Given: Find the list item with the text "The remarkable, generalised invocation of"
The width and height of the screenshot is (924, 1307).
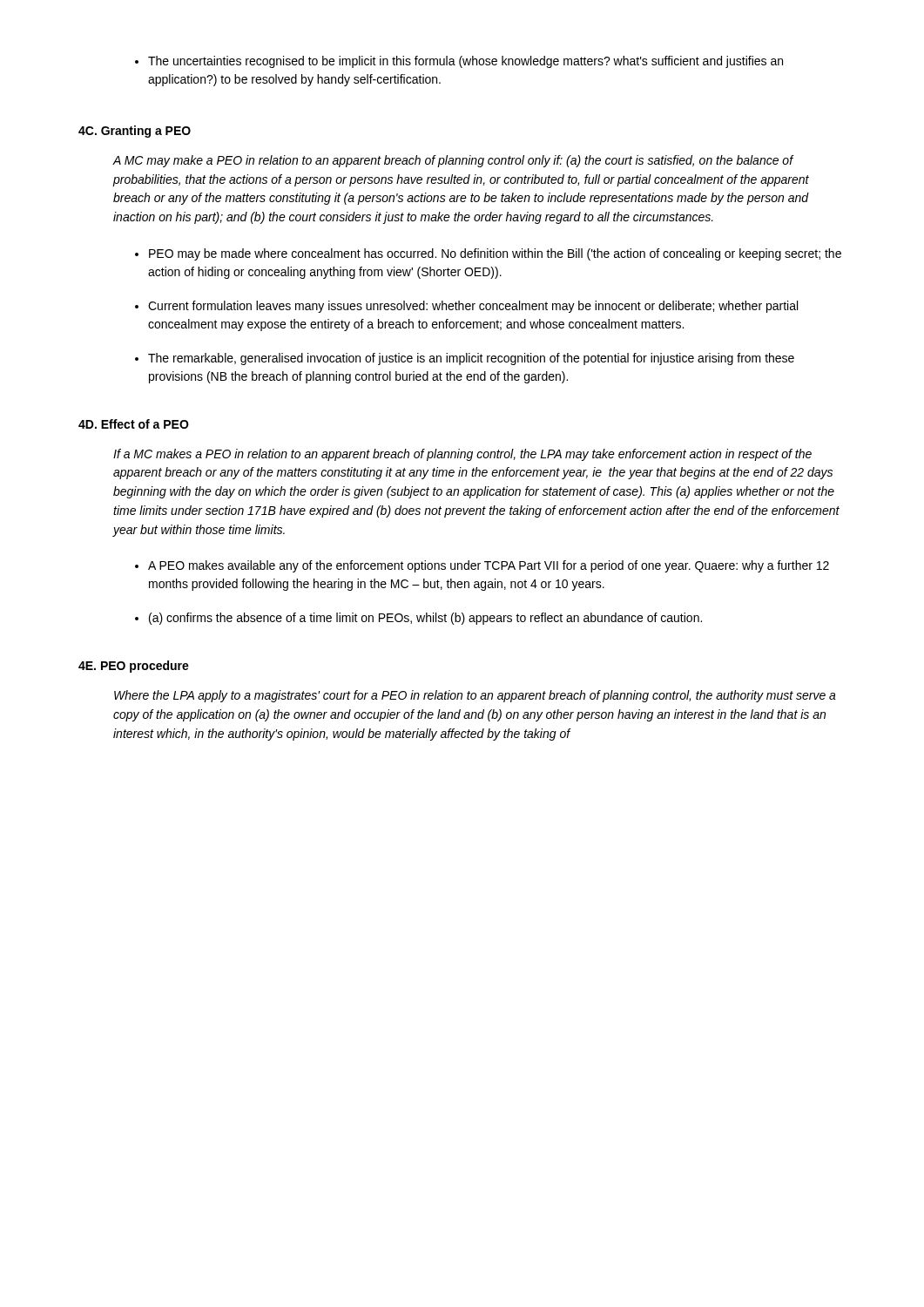Looking at the screenshot, I should [x=497, y=368].
